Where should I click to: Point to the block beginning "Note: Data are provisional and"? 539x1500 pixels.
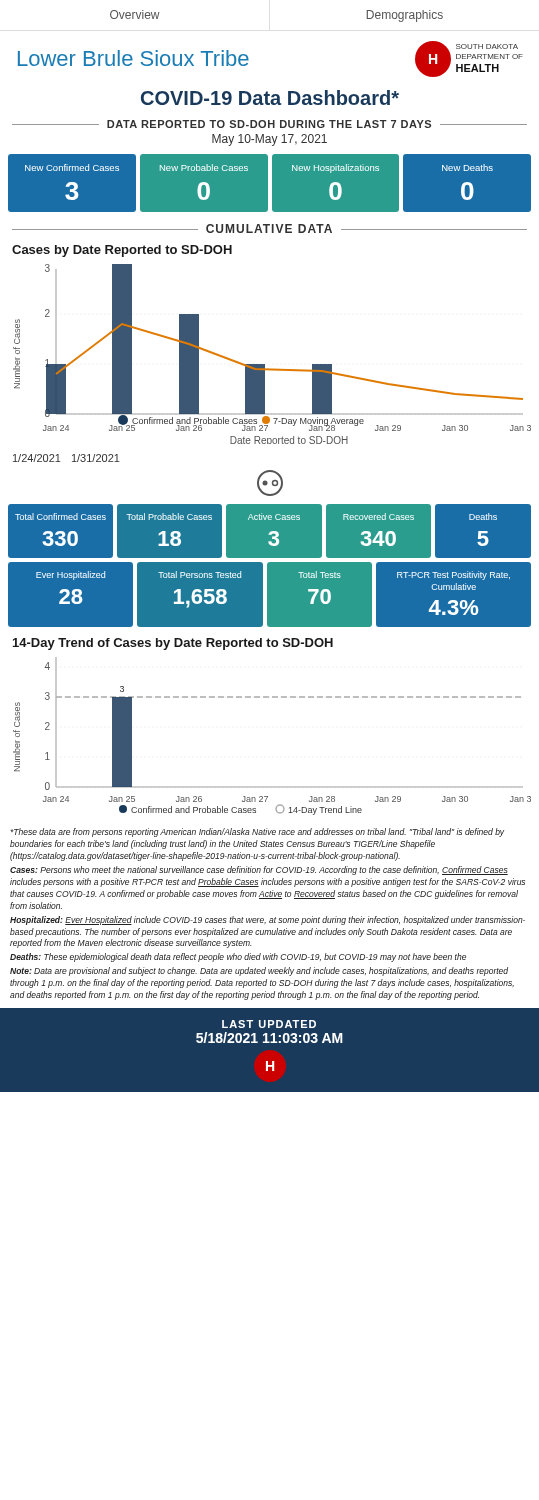coord(270,984)
